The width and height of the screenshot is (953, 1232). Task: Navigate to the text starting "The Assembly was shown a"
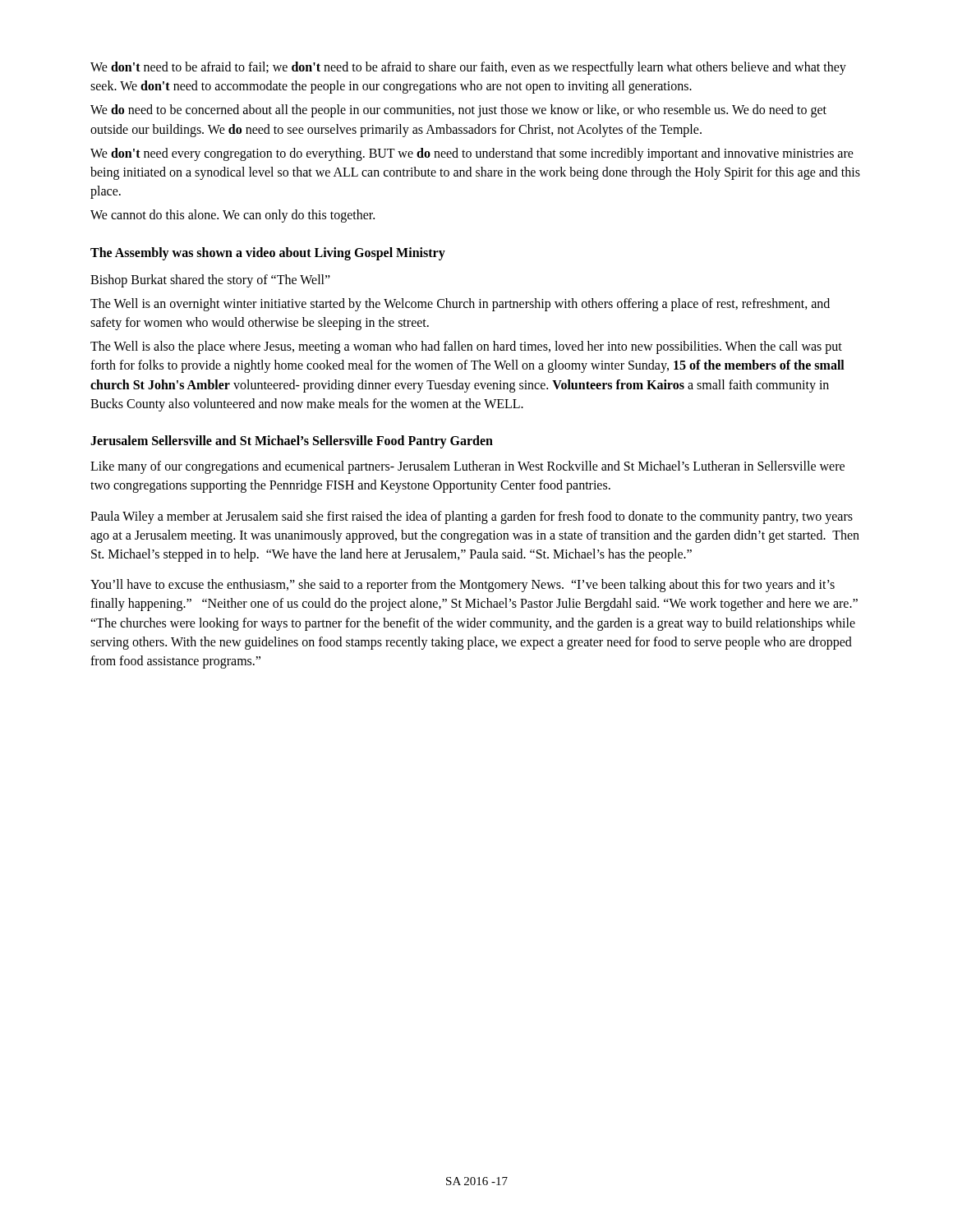(268, 254)
